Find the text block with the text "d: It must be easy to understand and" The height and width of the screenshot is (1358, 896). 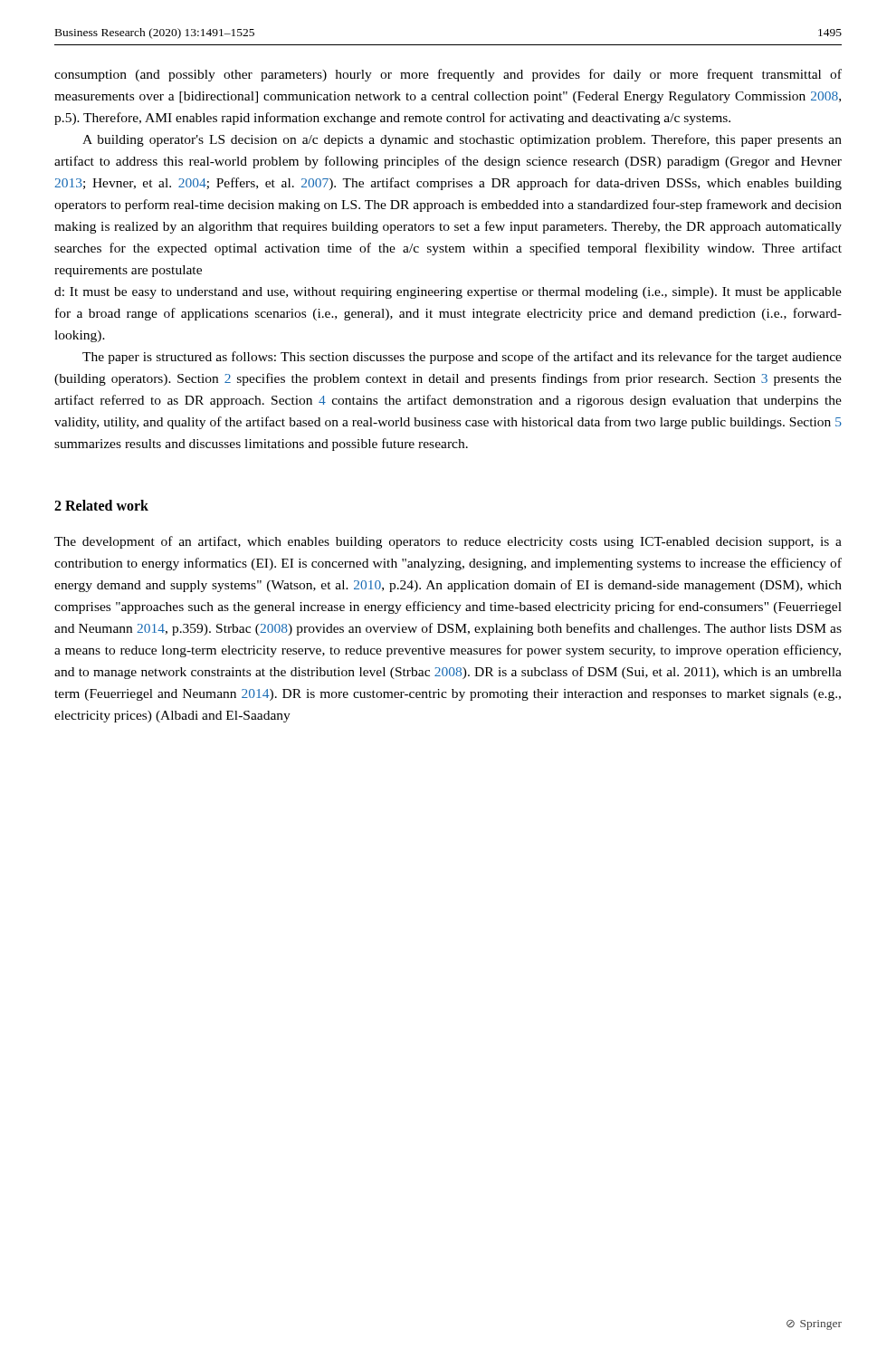coord(448,313)
